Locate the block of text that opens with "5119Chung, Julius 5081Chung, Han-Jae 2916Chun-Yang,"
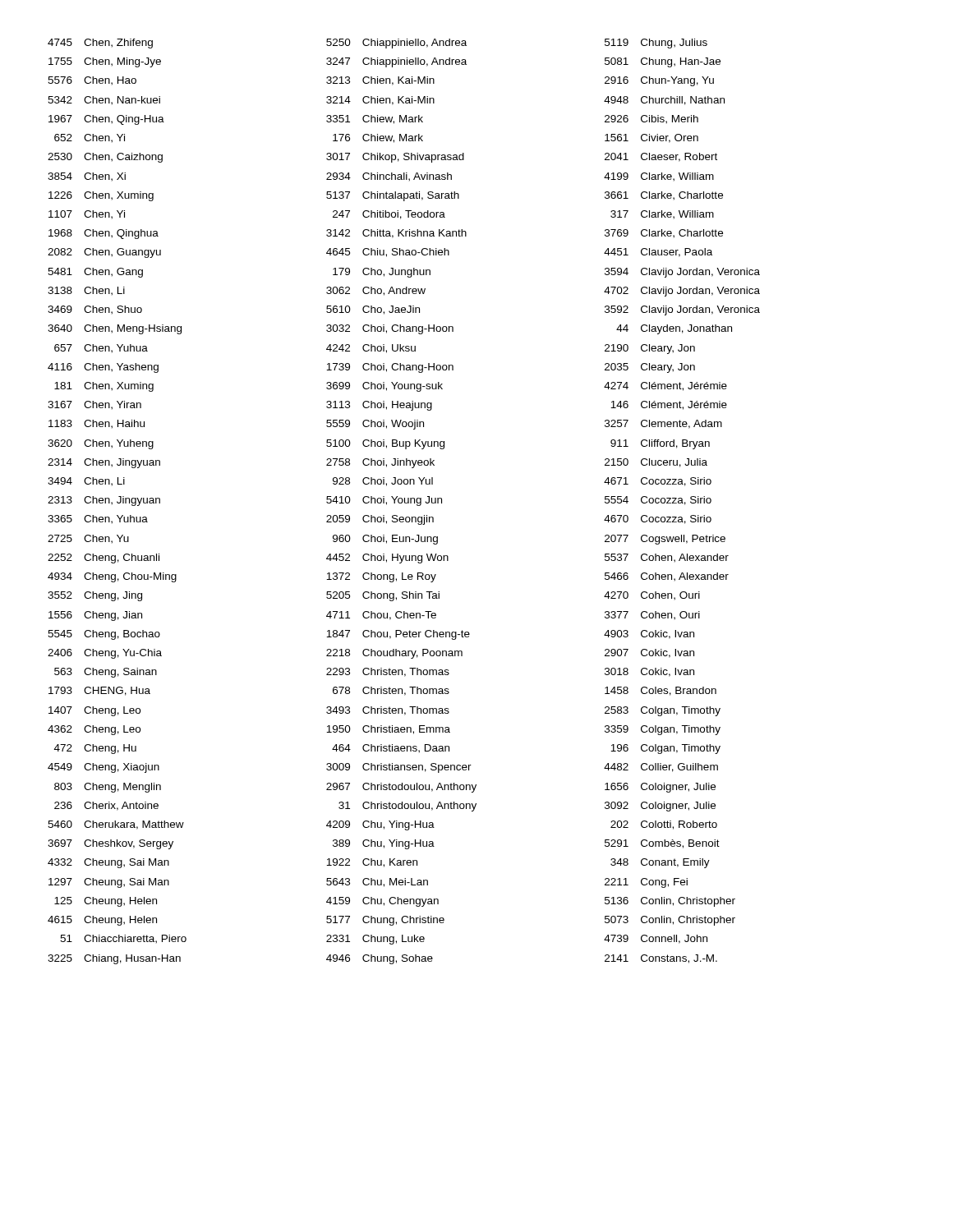 click(656, 44)
